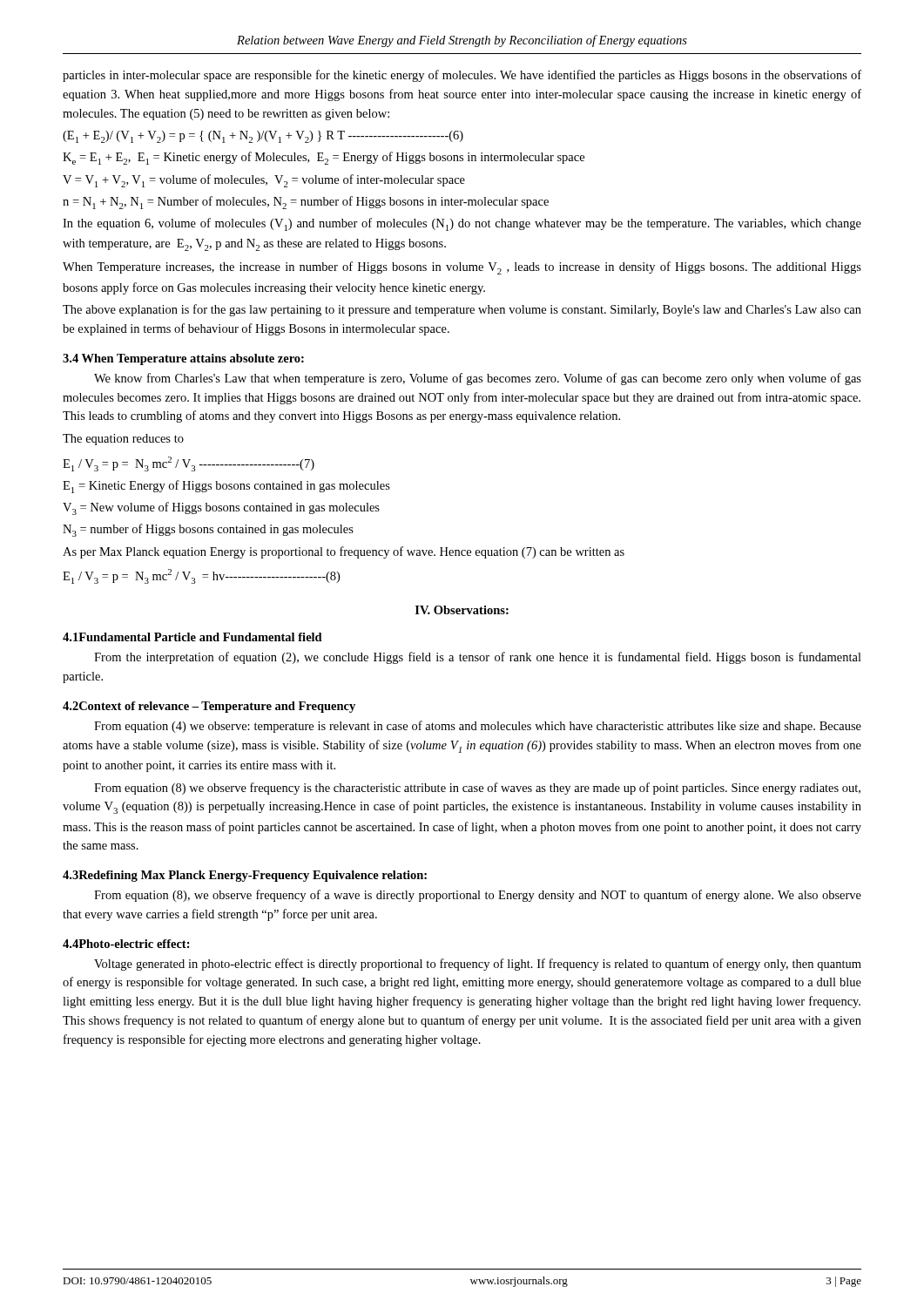Locate the text block starting "N3 = number"

point(208,531)
